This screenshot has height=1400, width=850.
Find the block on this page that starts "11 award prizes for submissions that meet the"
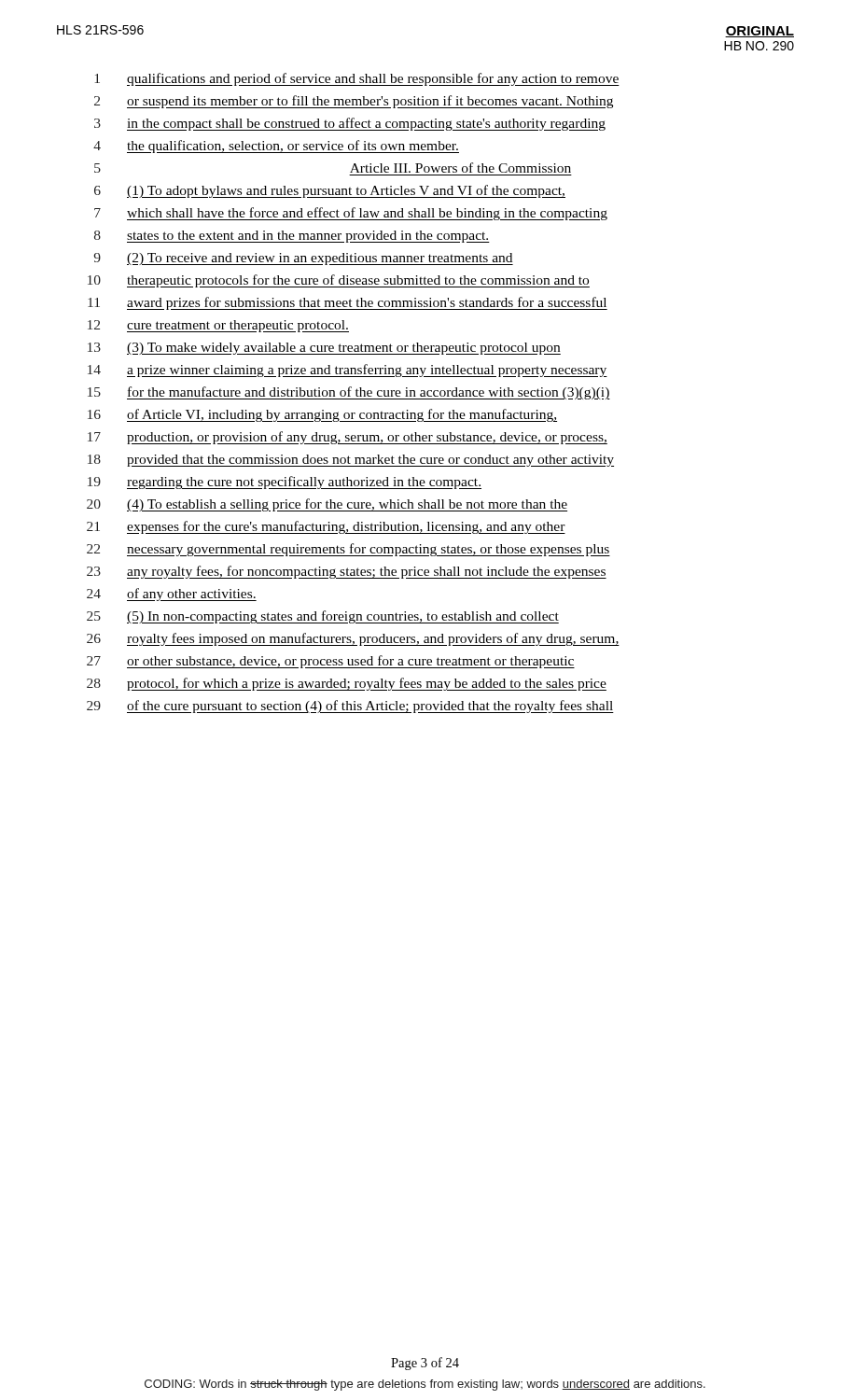point(425,303)
